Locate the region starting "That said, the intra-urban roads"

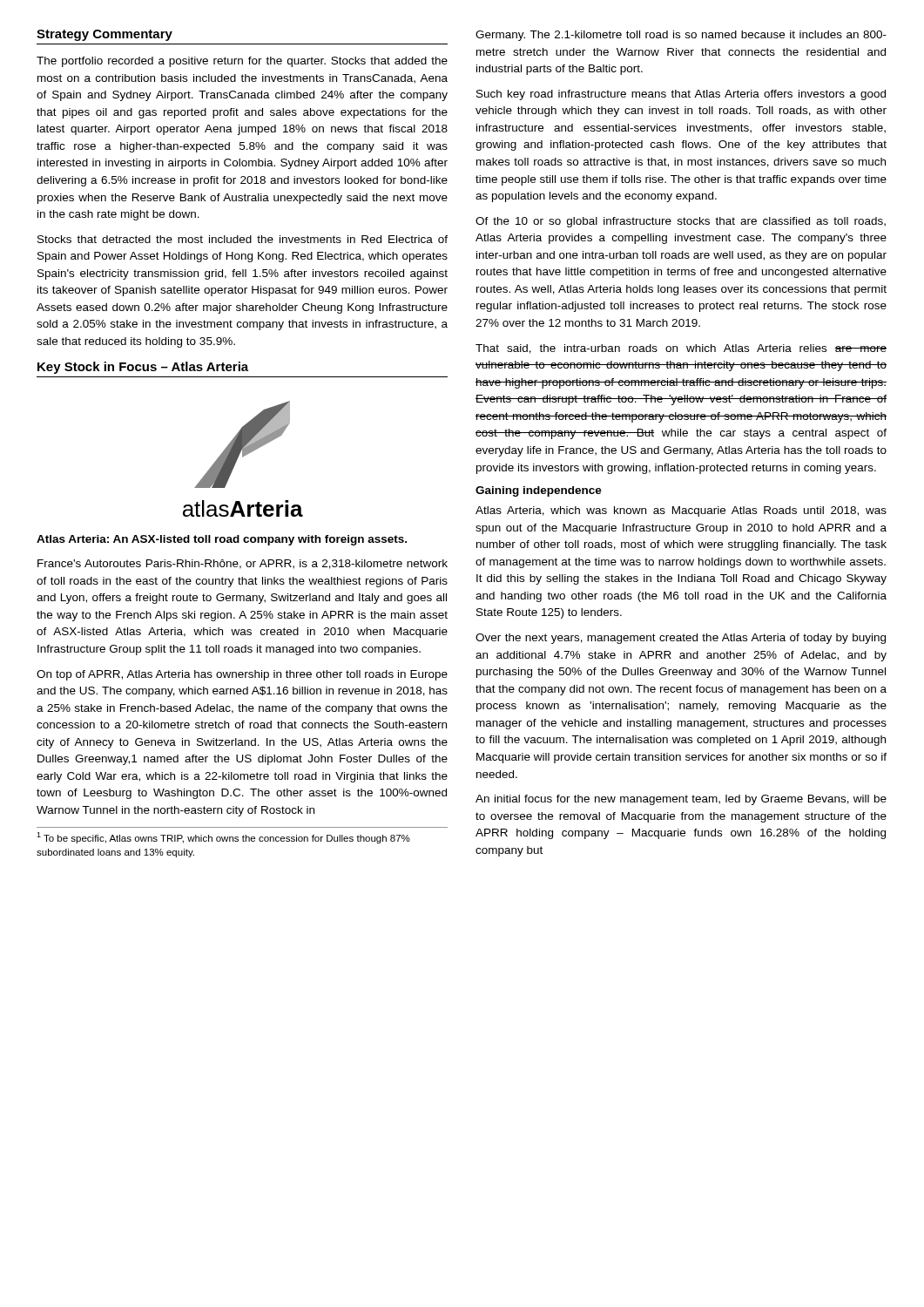click(681, 408)
